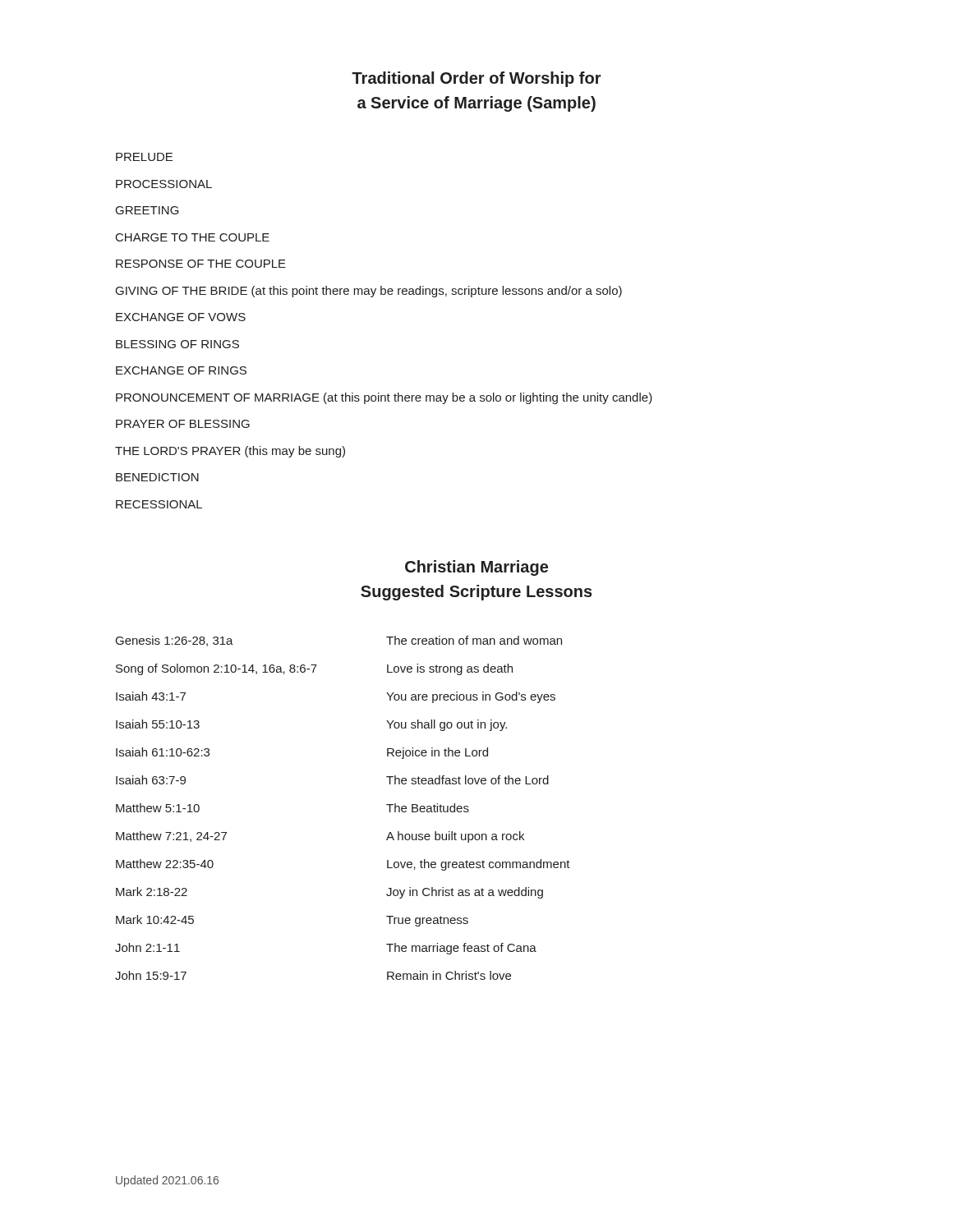Locate the block of text that opens with "THE LORD'S PRAYER (this"
The height and width of the screenshot is (1232, 953).
click(x=230, y=450)
